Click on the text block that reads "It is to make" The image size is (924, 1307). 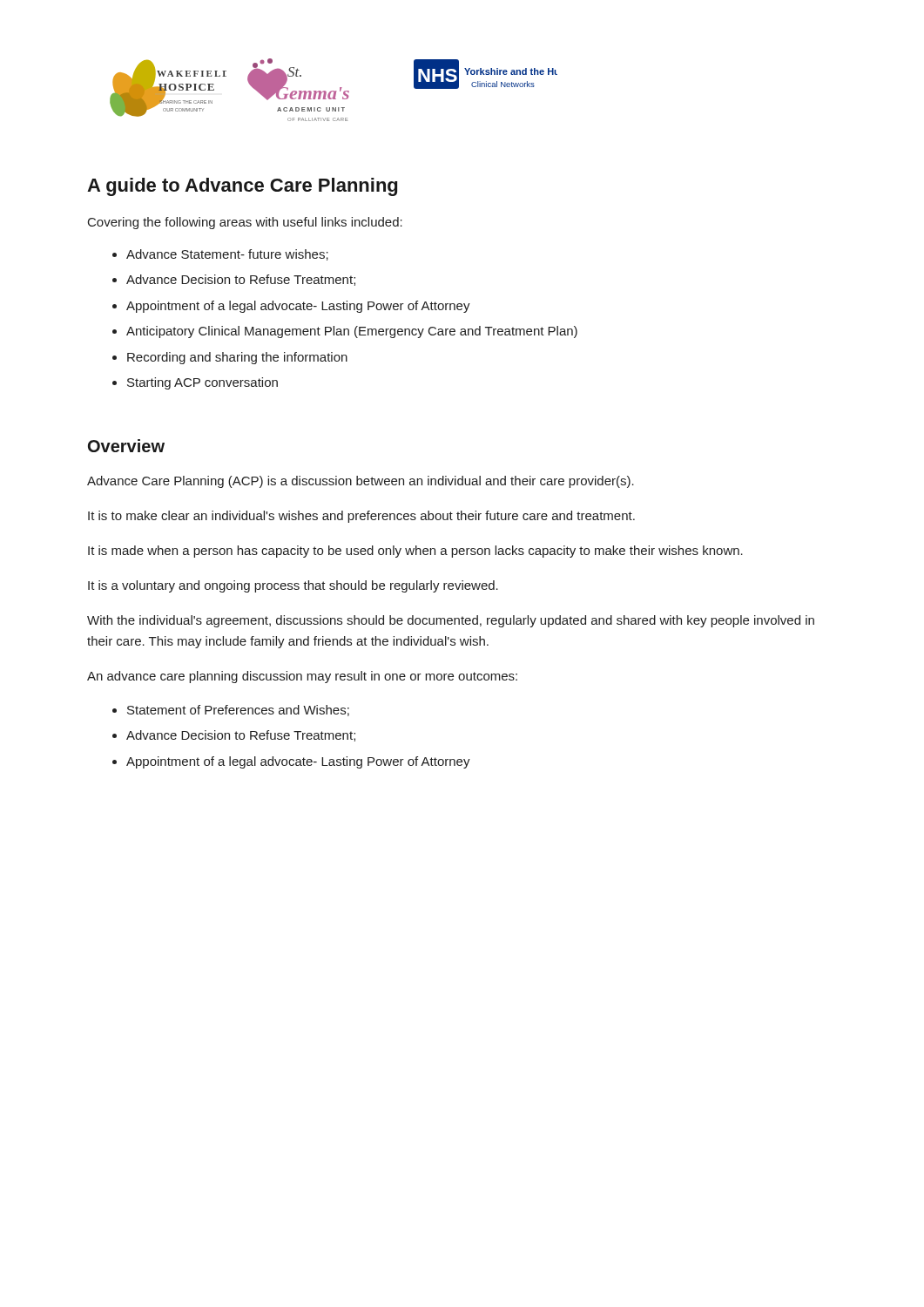pyautogui.click(x=361, y=515)
